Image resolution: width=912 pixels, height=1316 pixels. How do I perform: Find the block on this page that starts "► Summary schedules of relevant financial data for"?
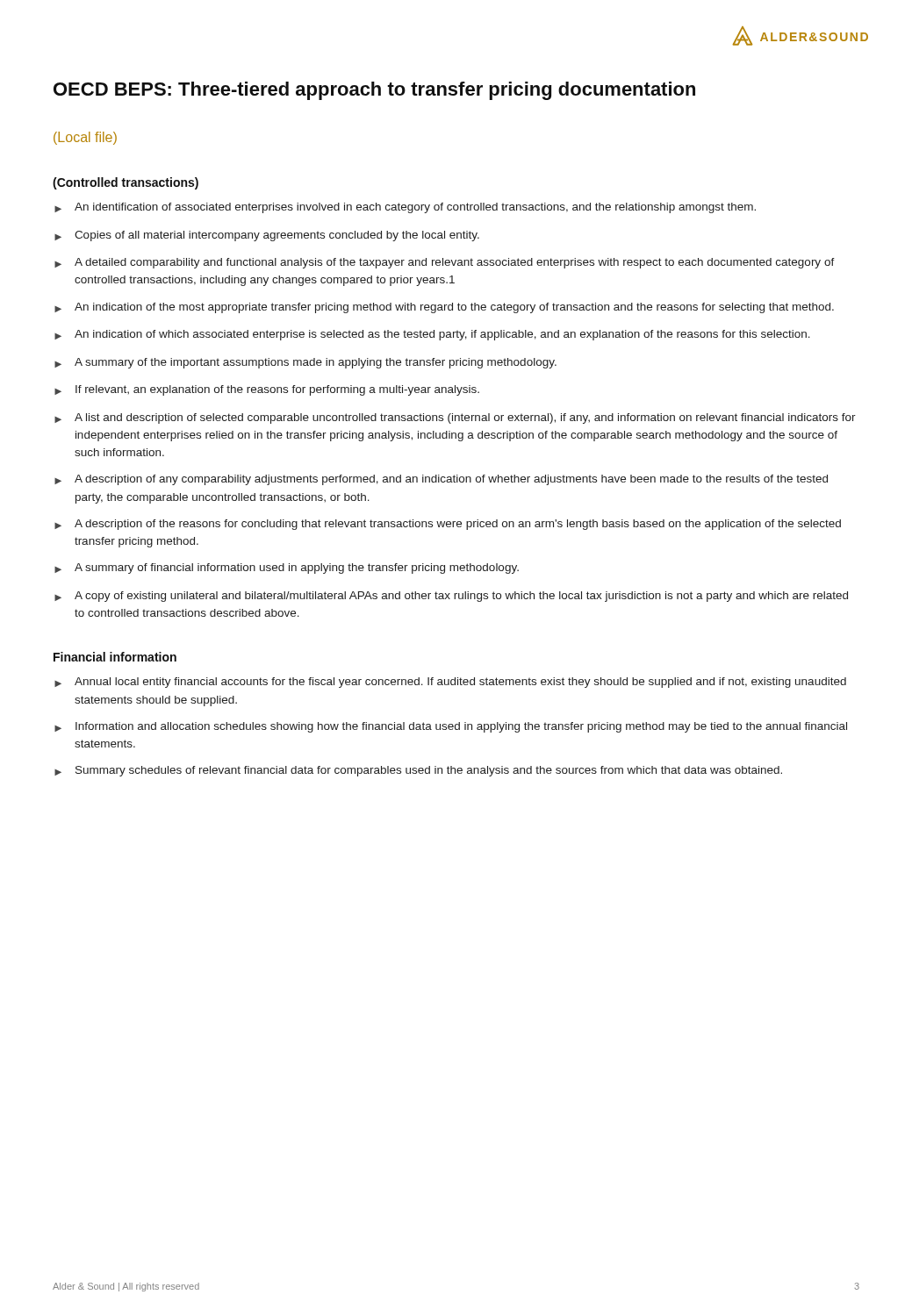(x=456, y=771)
